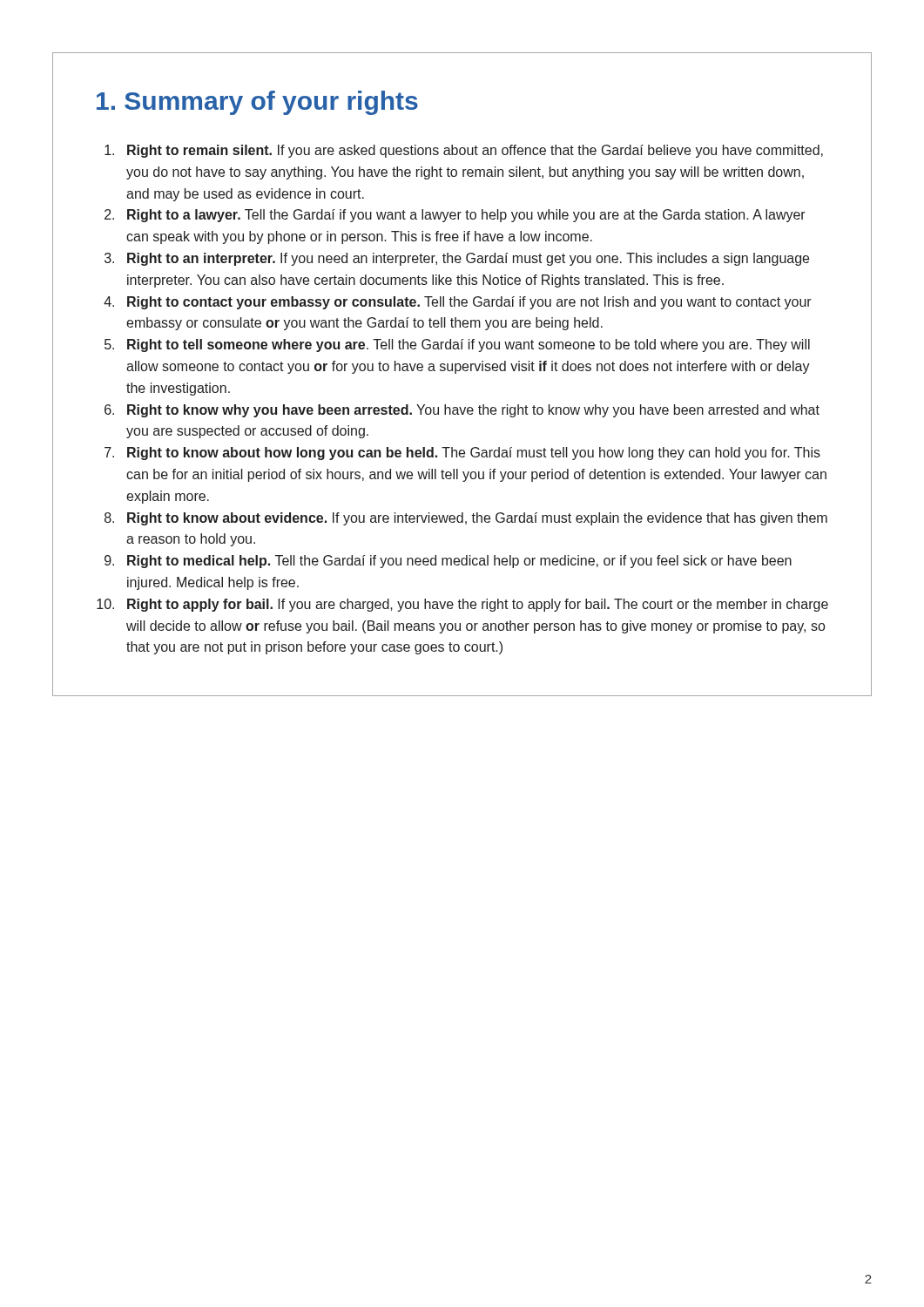The width and height of the screenshot is (924, 1307).
Task: Find the text starting "Right to apply for bail. If you"
Action: coord(474,626)
